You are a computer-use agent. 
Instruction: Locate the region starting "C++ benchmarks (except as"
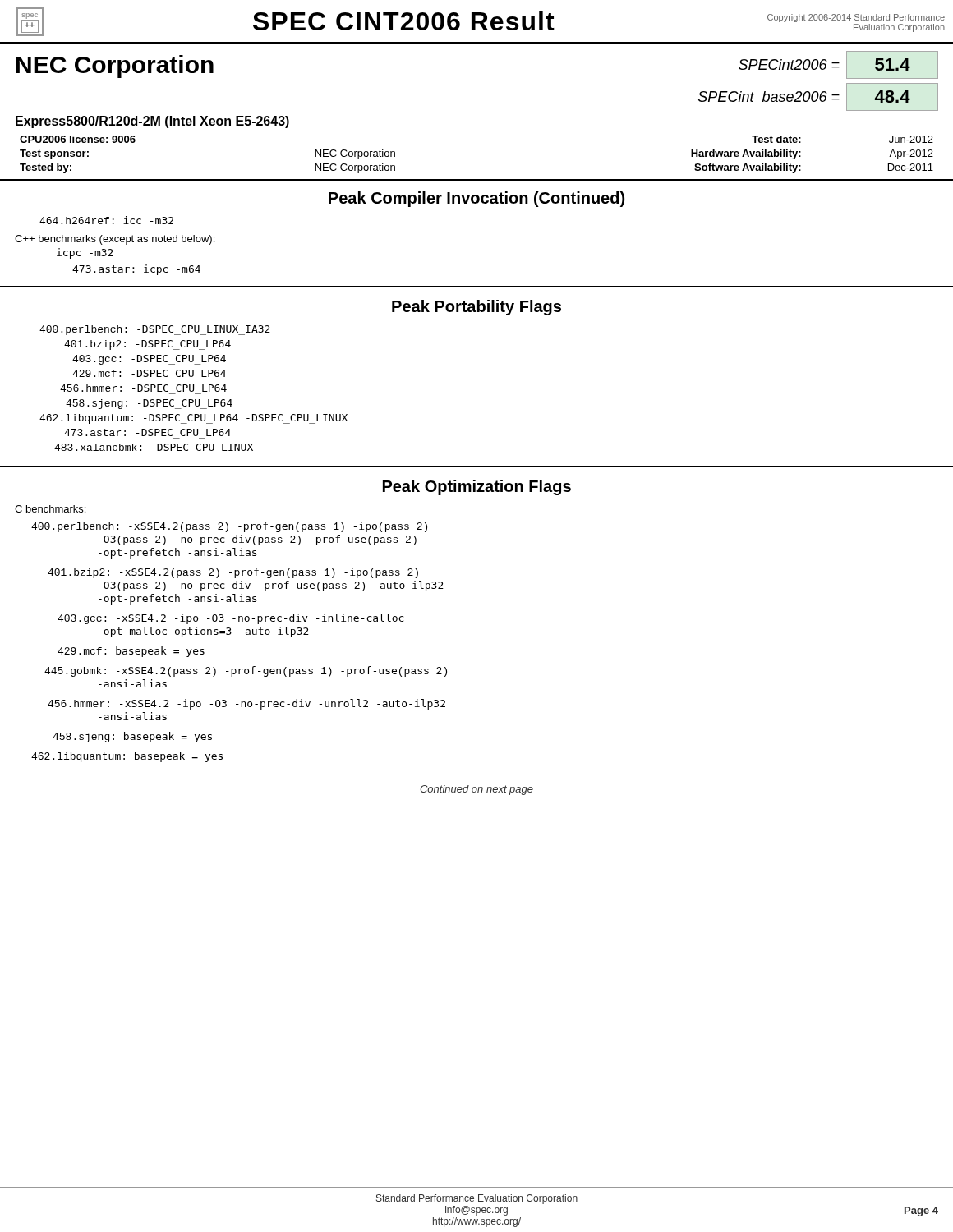pos(115,239)
